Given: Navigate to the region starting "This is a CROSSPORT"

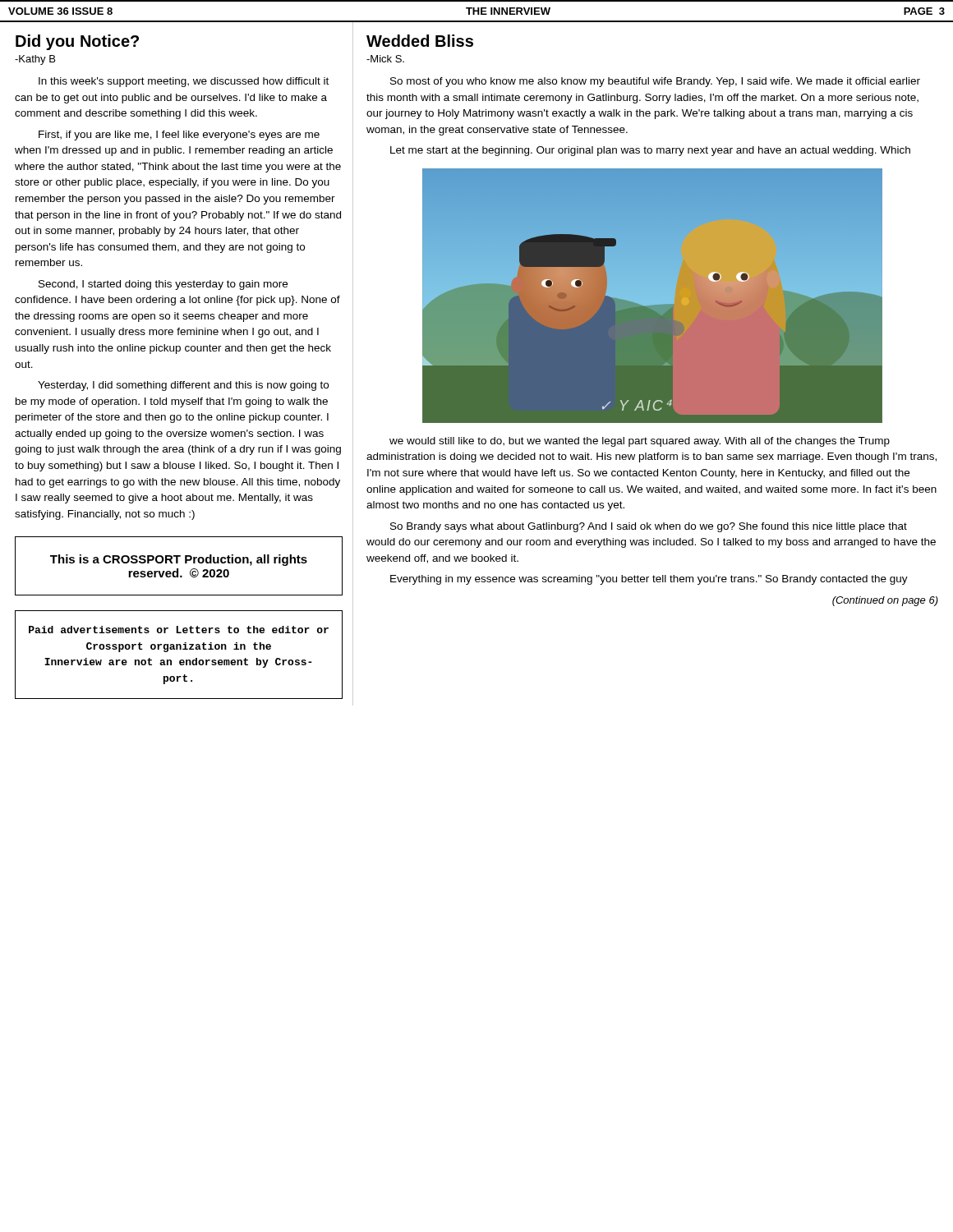Looking at the screenshot, I should click(x=179, y=566).
